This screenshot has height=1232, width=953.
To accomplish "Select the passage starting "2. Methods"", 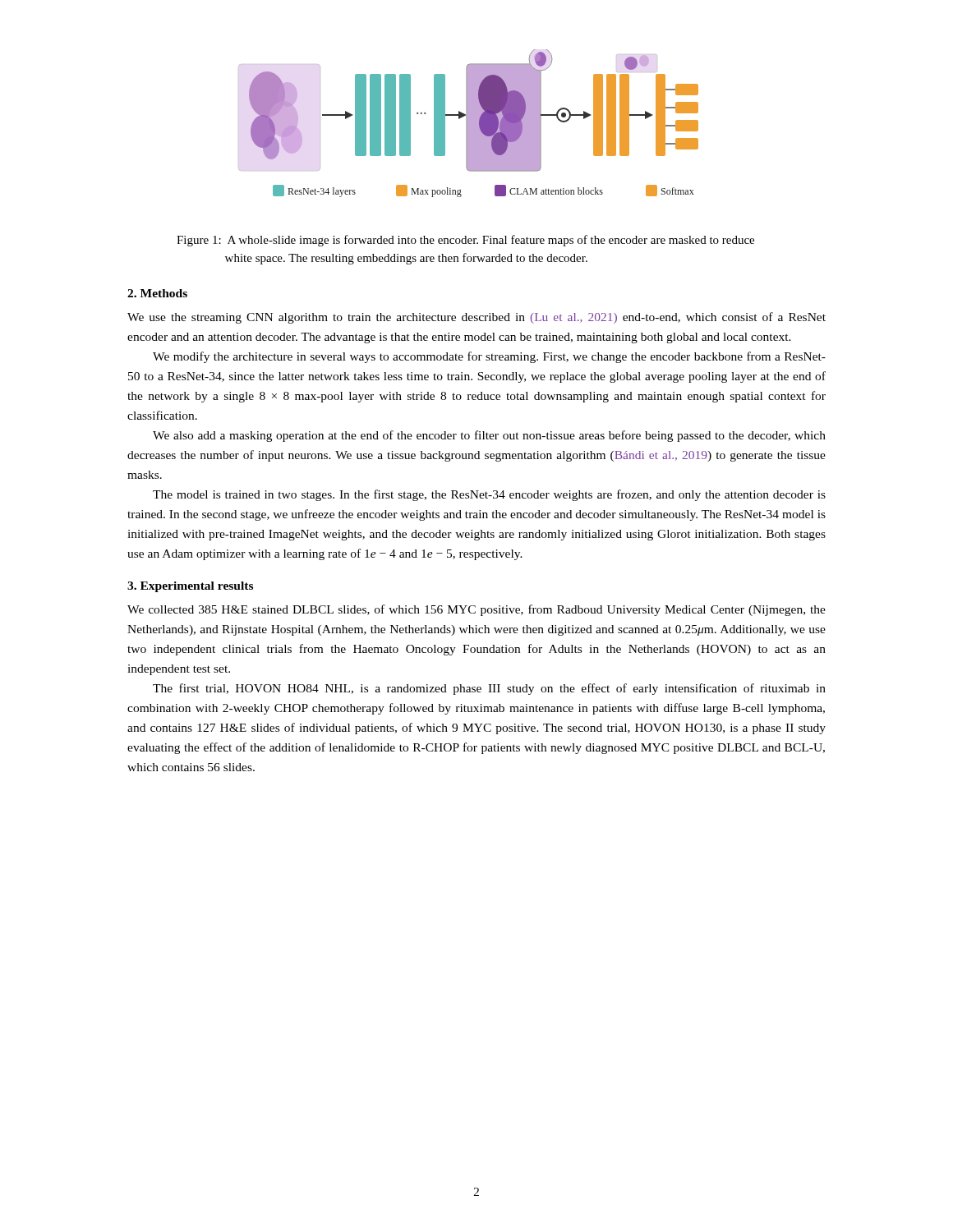I will click(157, 292).
